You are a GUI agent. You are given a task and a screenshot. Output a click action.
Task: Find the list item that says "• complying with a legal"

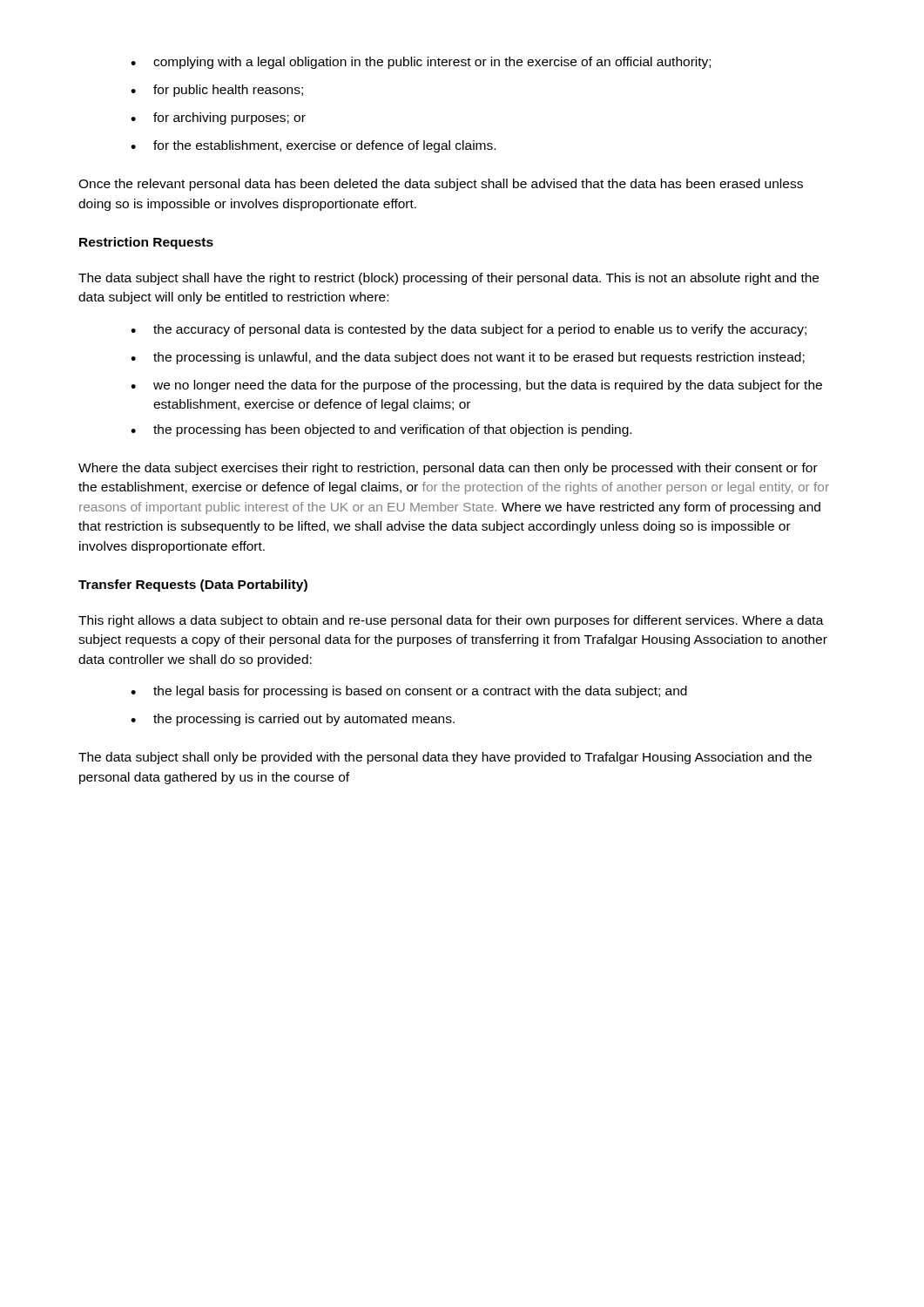click(484, 64)
